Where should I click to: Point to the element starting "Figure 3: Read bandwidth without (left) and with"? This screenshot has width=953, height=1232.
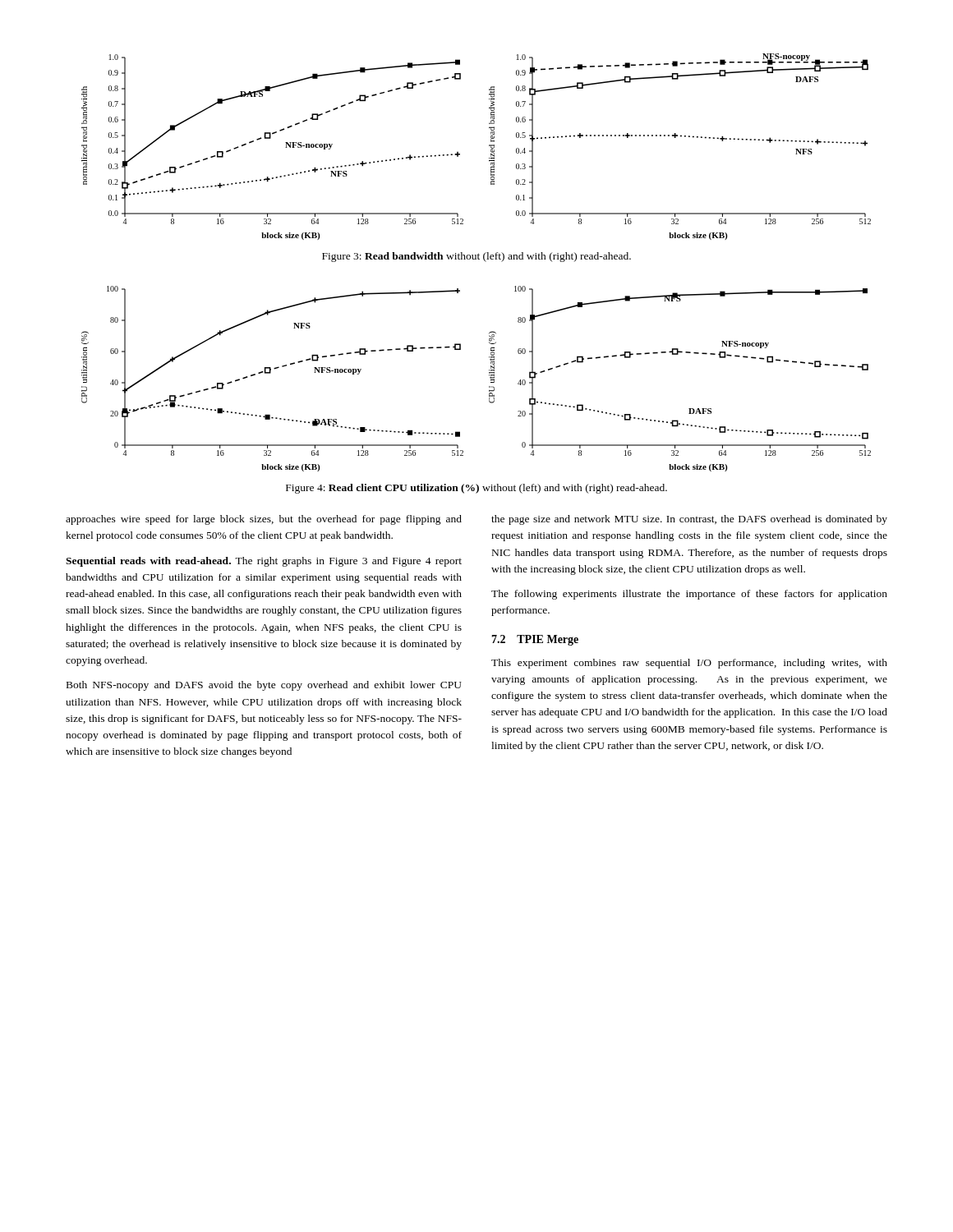(x=476, y=256)
